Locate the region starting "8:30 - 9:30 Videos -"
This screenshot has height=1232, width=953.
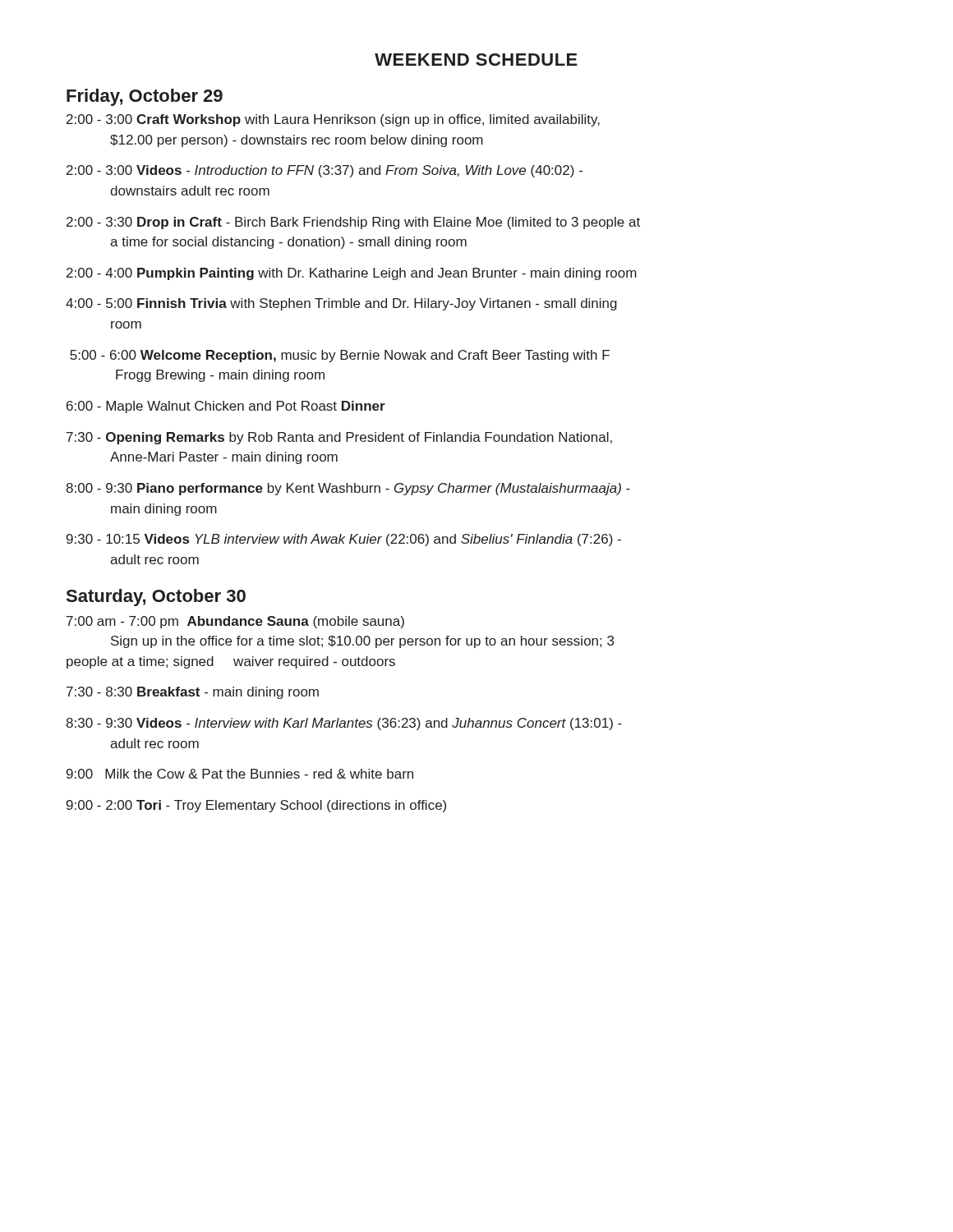[344, 735]
